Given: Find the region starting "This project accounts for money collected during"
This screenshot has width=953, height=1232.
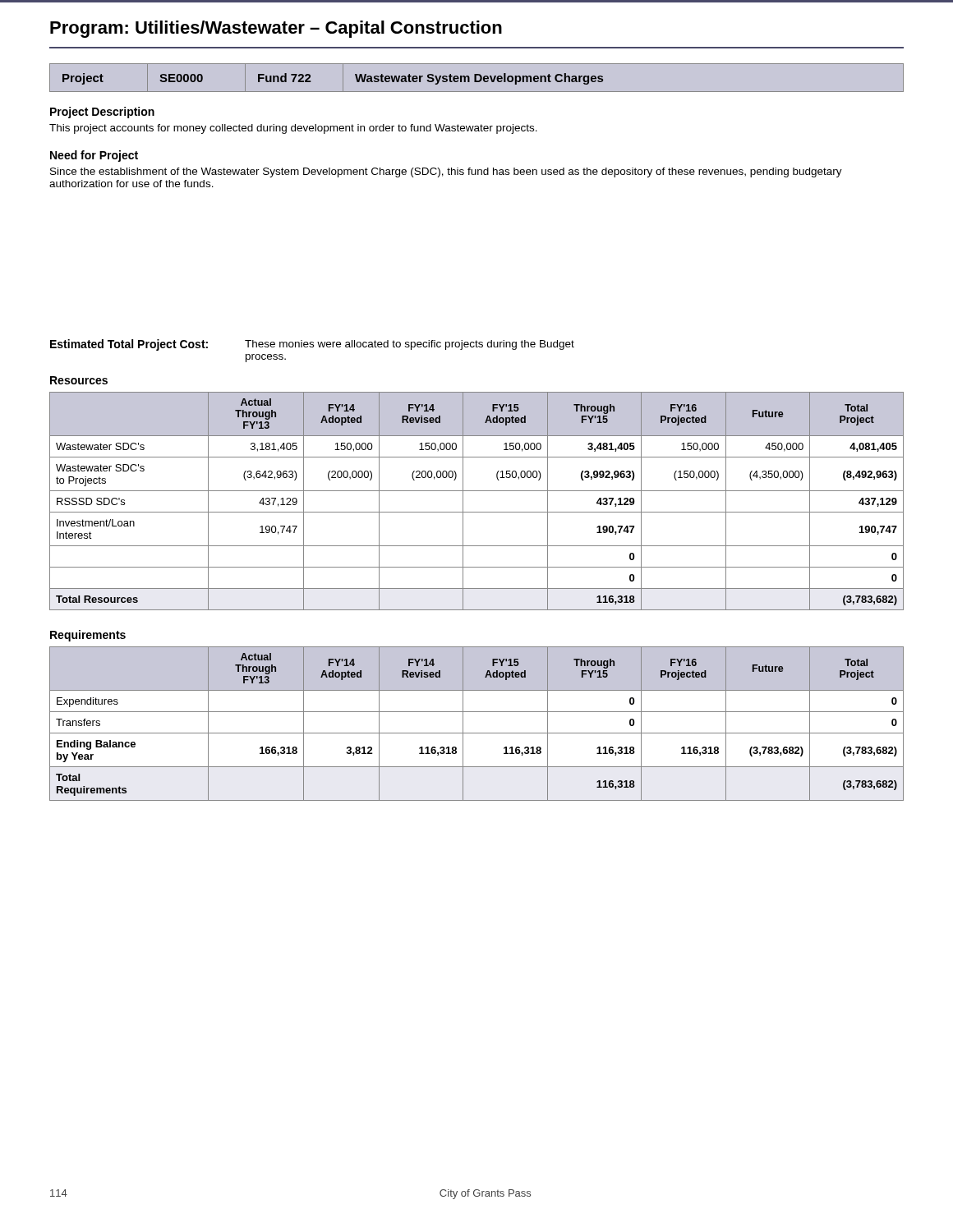Looking at the screenshot, I should tap(294, 128).
